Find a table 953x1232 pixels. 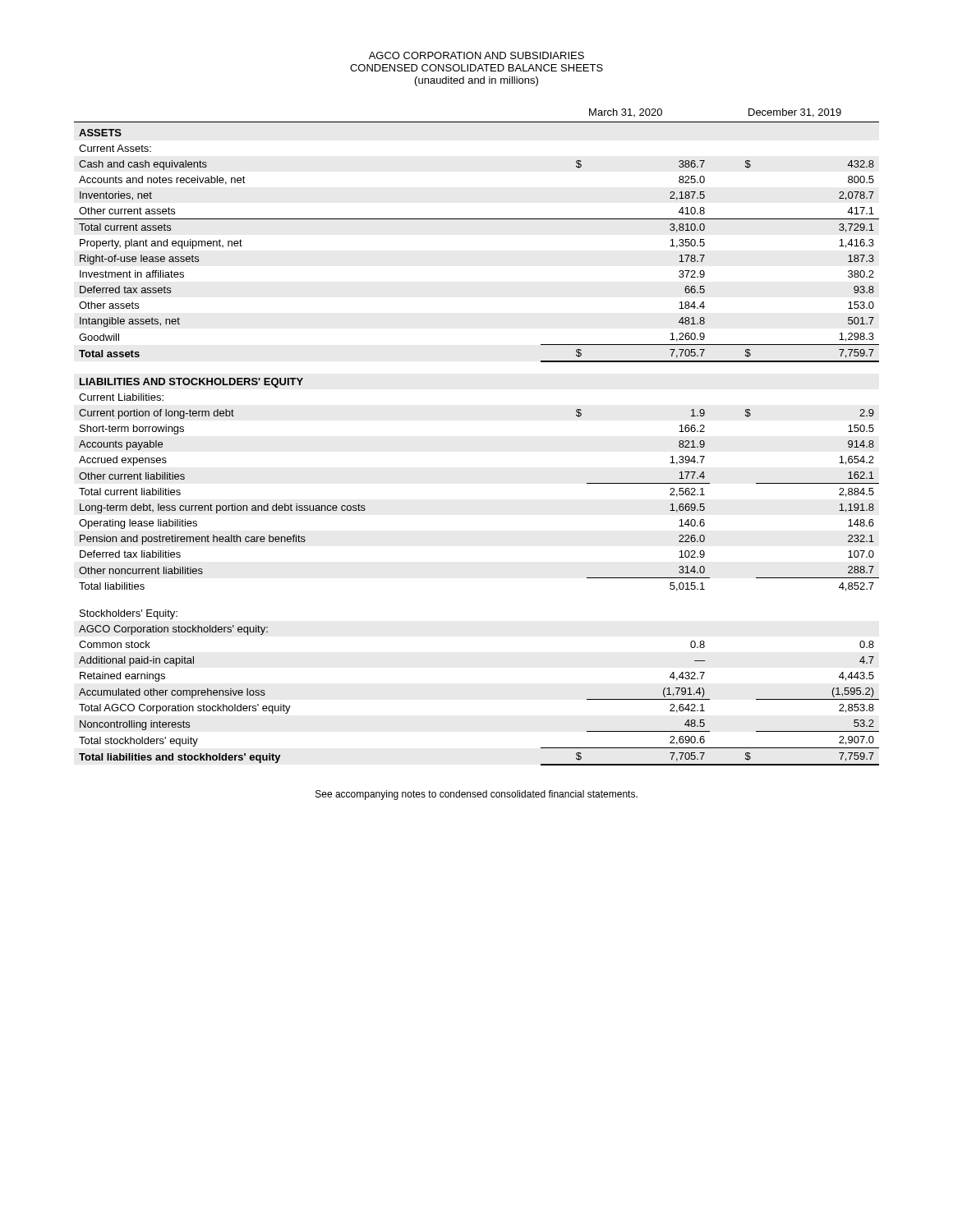(476, 435)
